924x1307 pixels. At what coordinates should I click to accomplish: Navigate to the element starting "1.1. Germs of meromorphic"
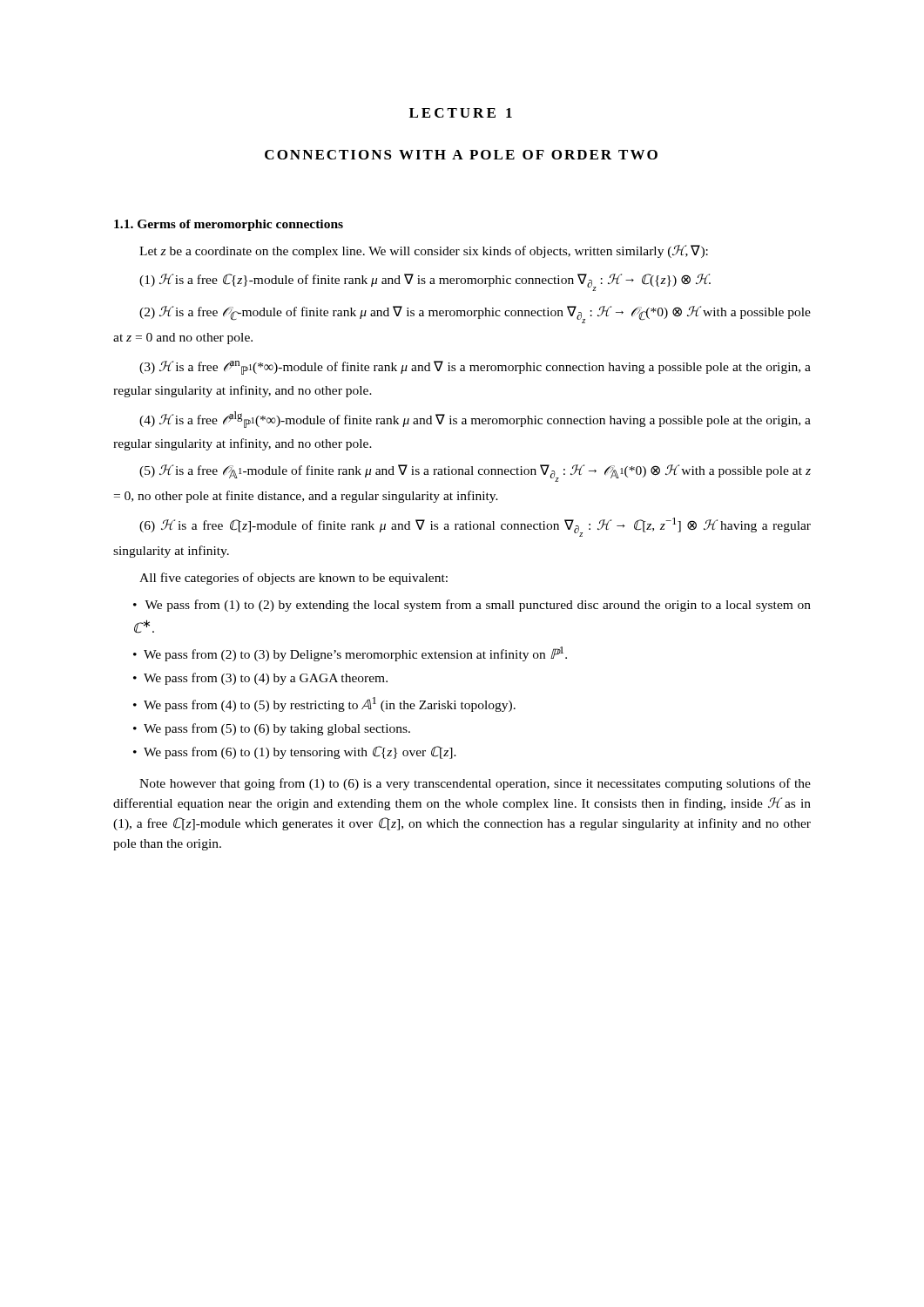[x=228, y=223]
